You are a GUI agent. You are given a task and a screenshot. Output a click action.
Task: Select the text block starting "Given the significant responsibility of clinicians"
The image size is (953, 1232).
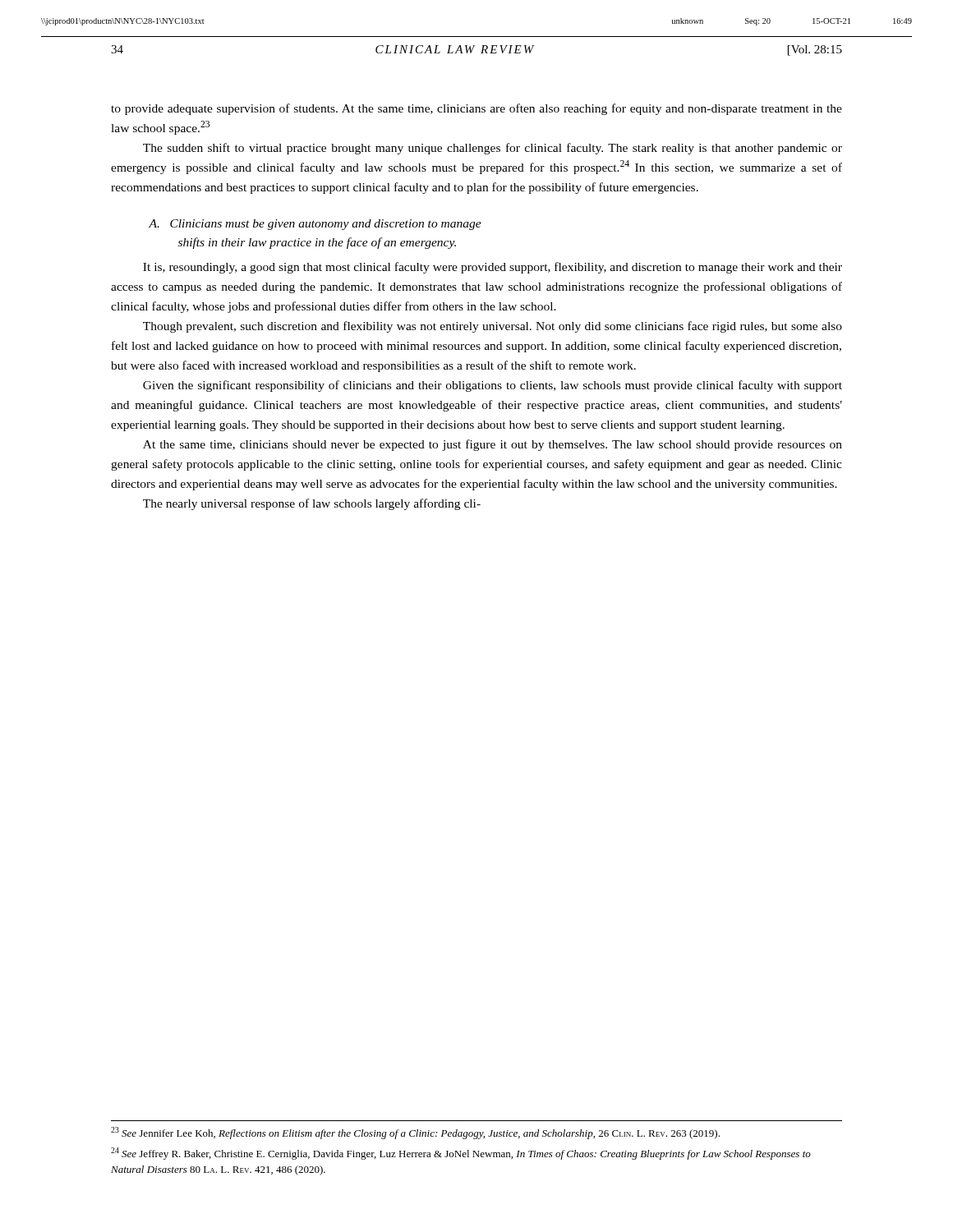click(476, 405)
